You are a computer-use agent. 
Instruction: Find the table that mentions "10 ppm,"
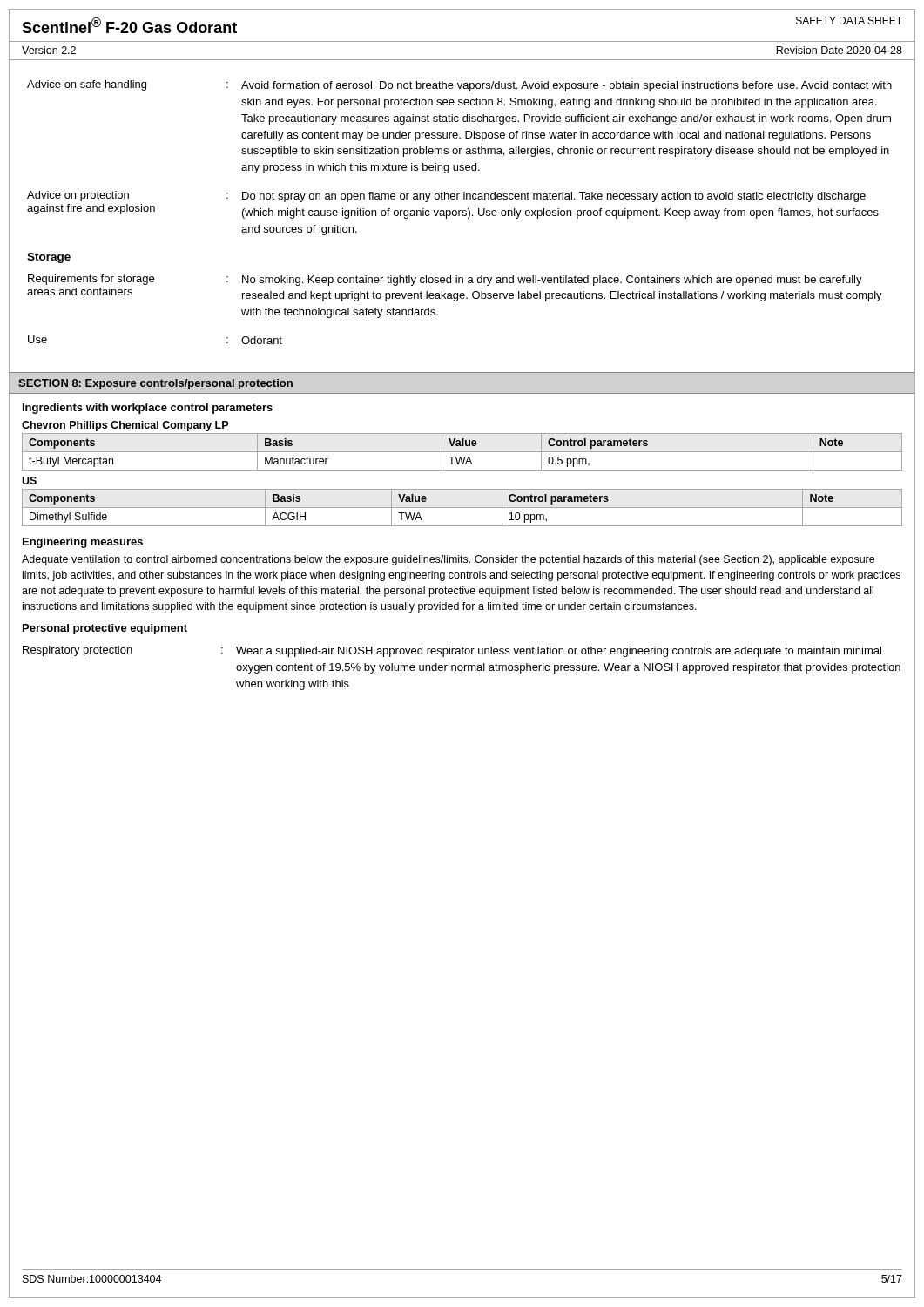pyautogui.click(x=462, y=508)
